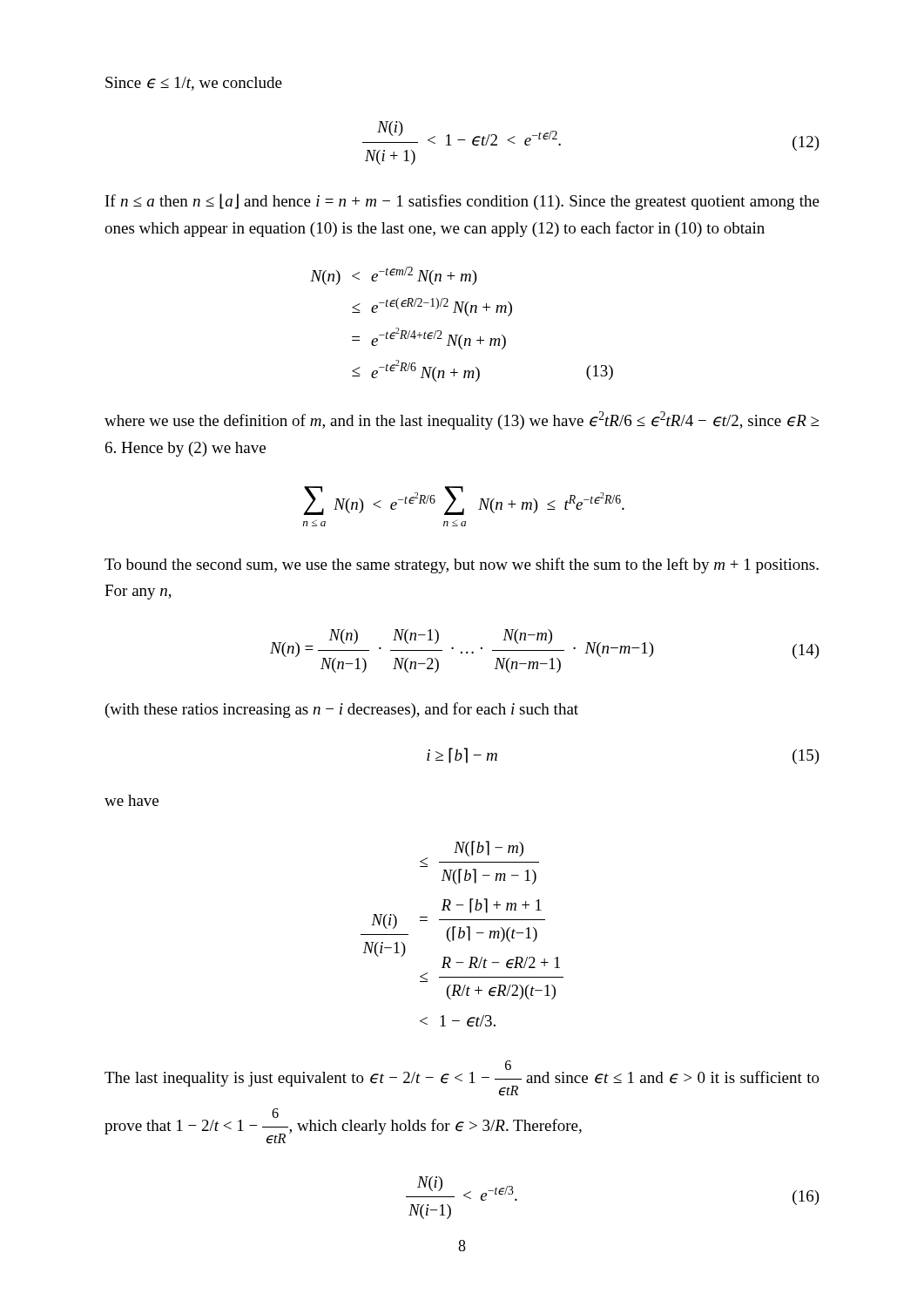Select the text block that says "The last inequality is"
This screenshot has height=1307, width=924.
(462, 1103)
